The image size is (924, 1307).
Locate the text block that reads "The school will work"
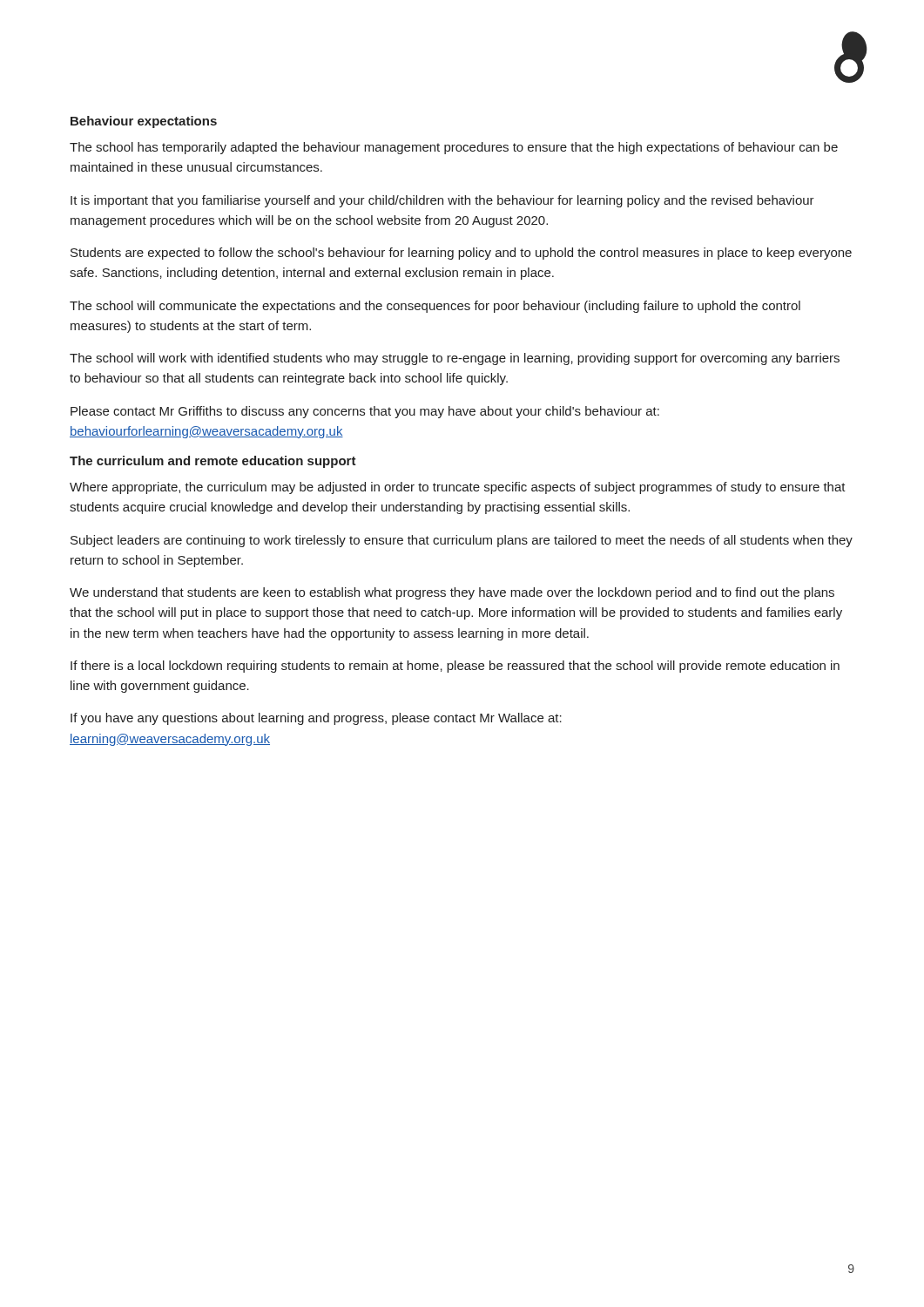point(455,368)
